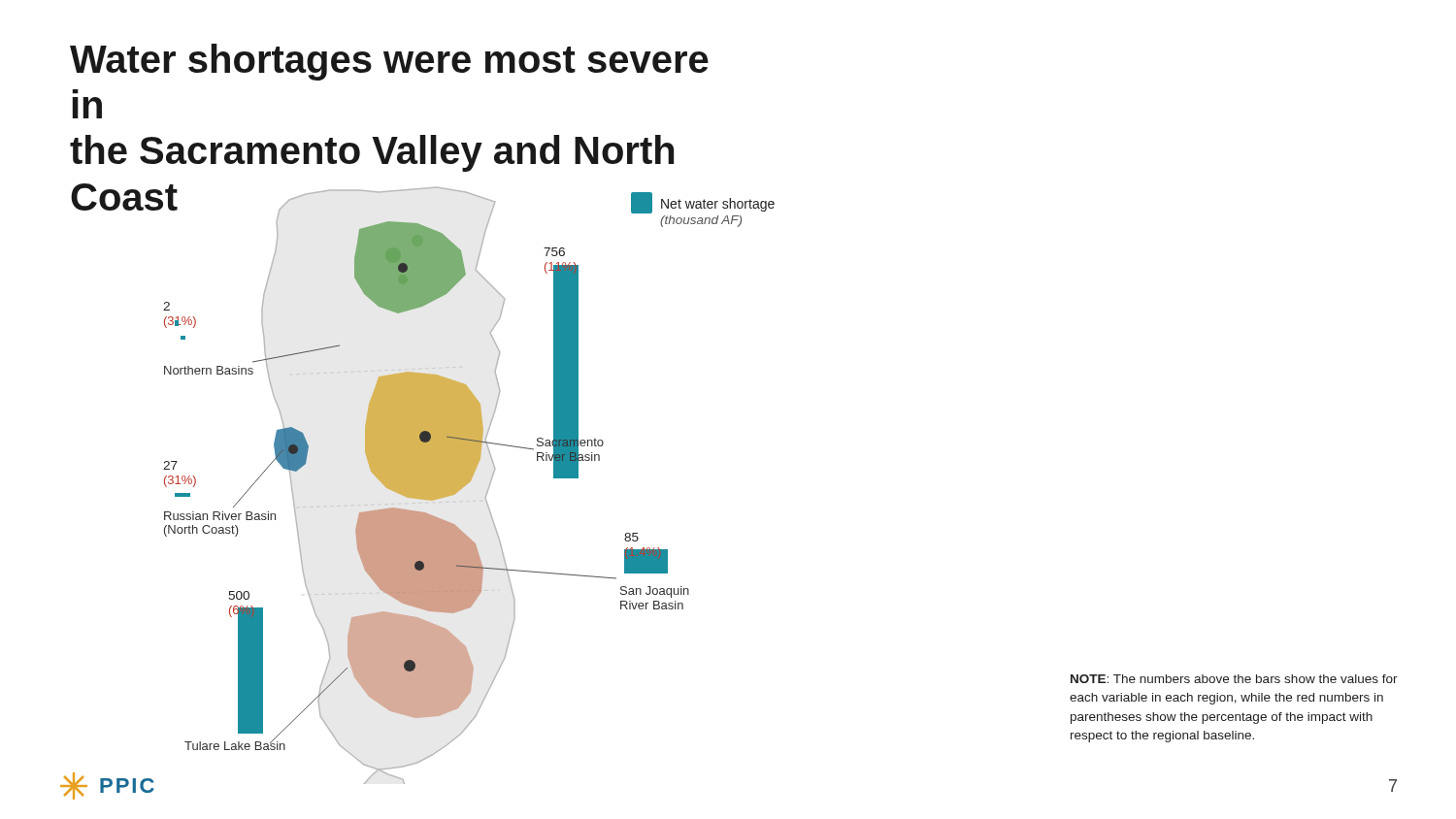Screen dimensions: 819x1456
Task: Click on the passage starting "NOTE: The numbers"
Action: (x=1233, y=707)
